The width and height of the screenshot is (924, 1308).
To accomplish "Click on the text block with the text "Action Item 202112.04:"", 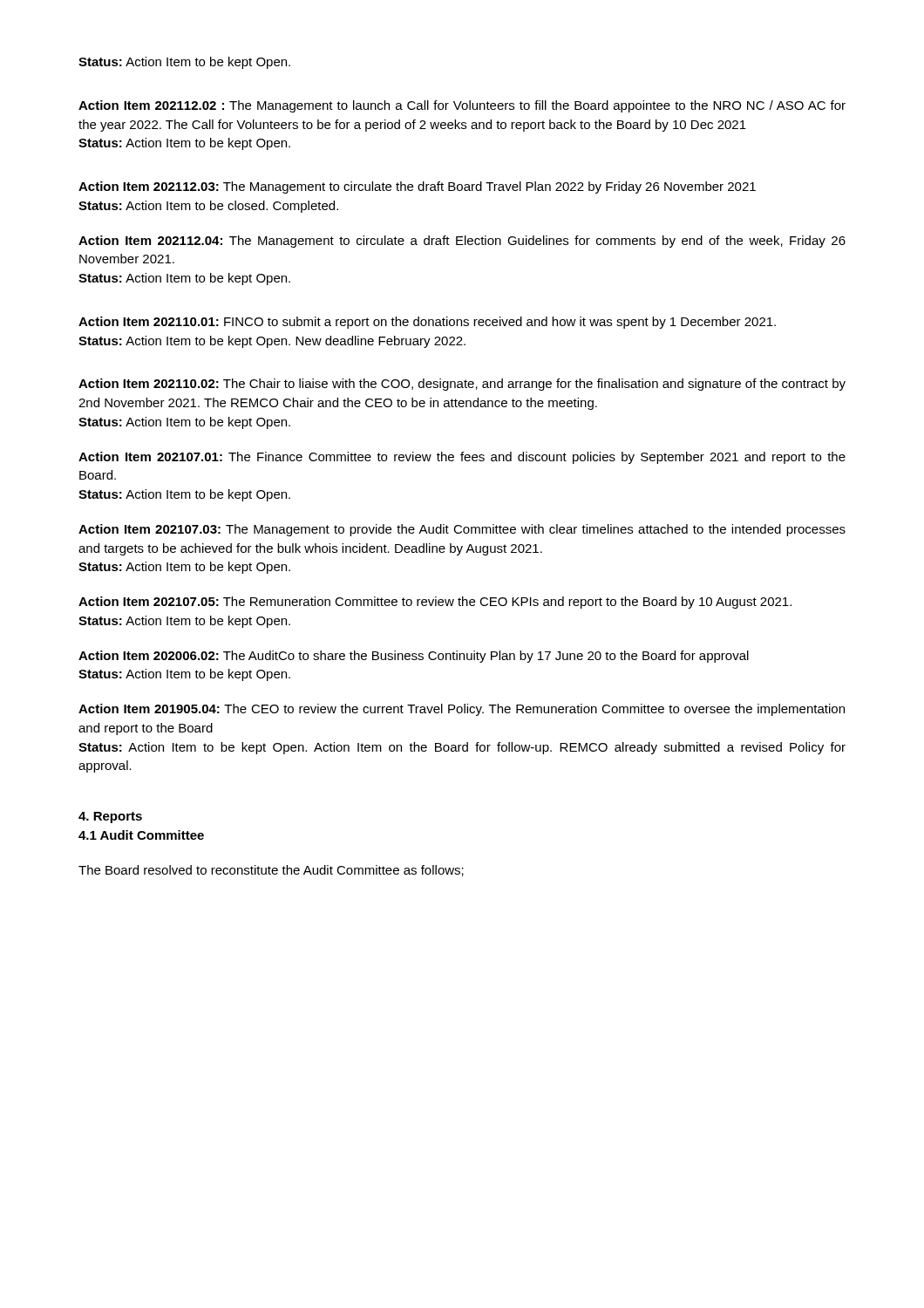I will coord(462,242).
